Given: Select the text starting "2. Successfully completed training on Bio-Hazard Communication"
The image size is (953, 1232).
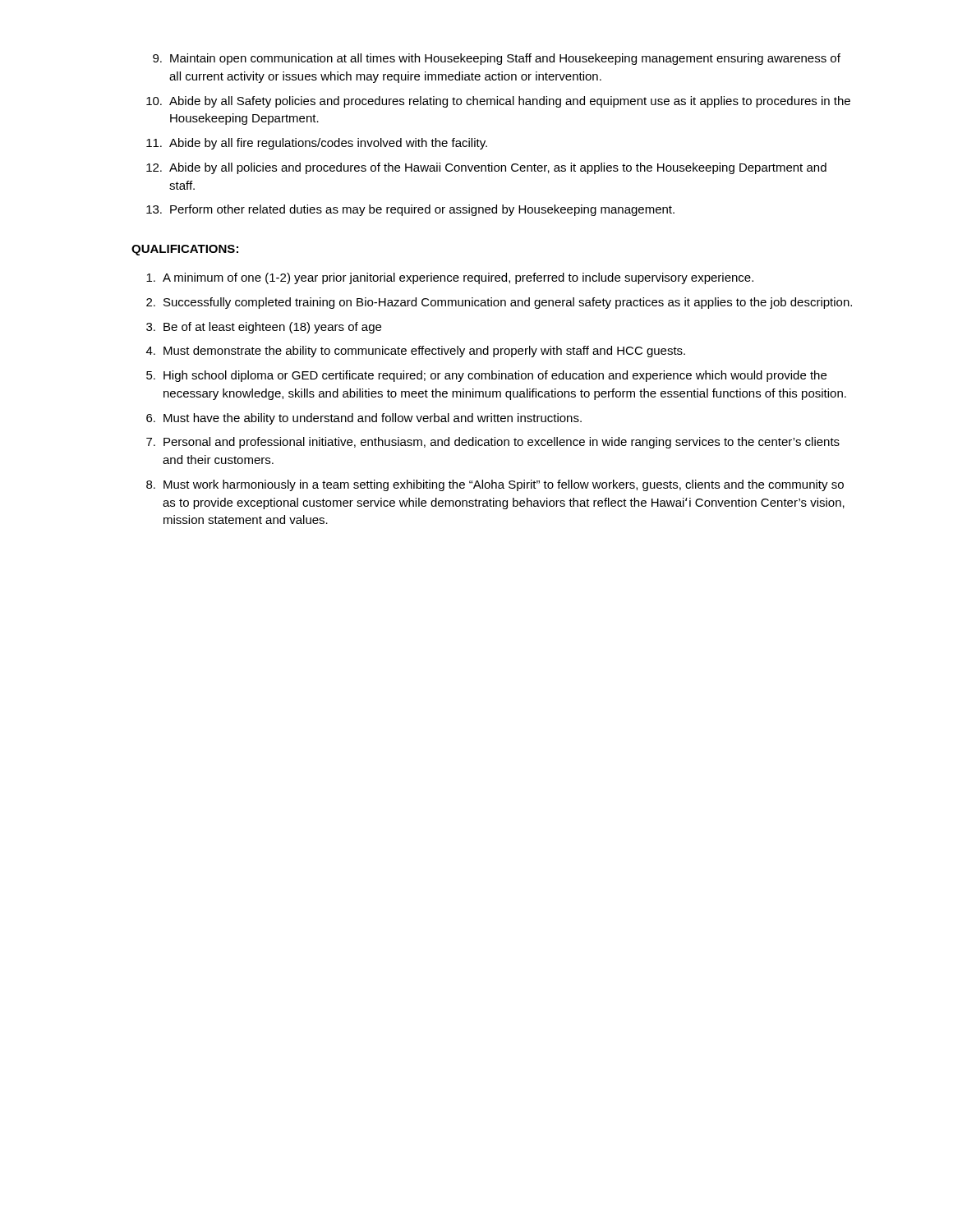Looking at the screenshot, I should (493, 302).
